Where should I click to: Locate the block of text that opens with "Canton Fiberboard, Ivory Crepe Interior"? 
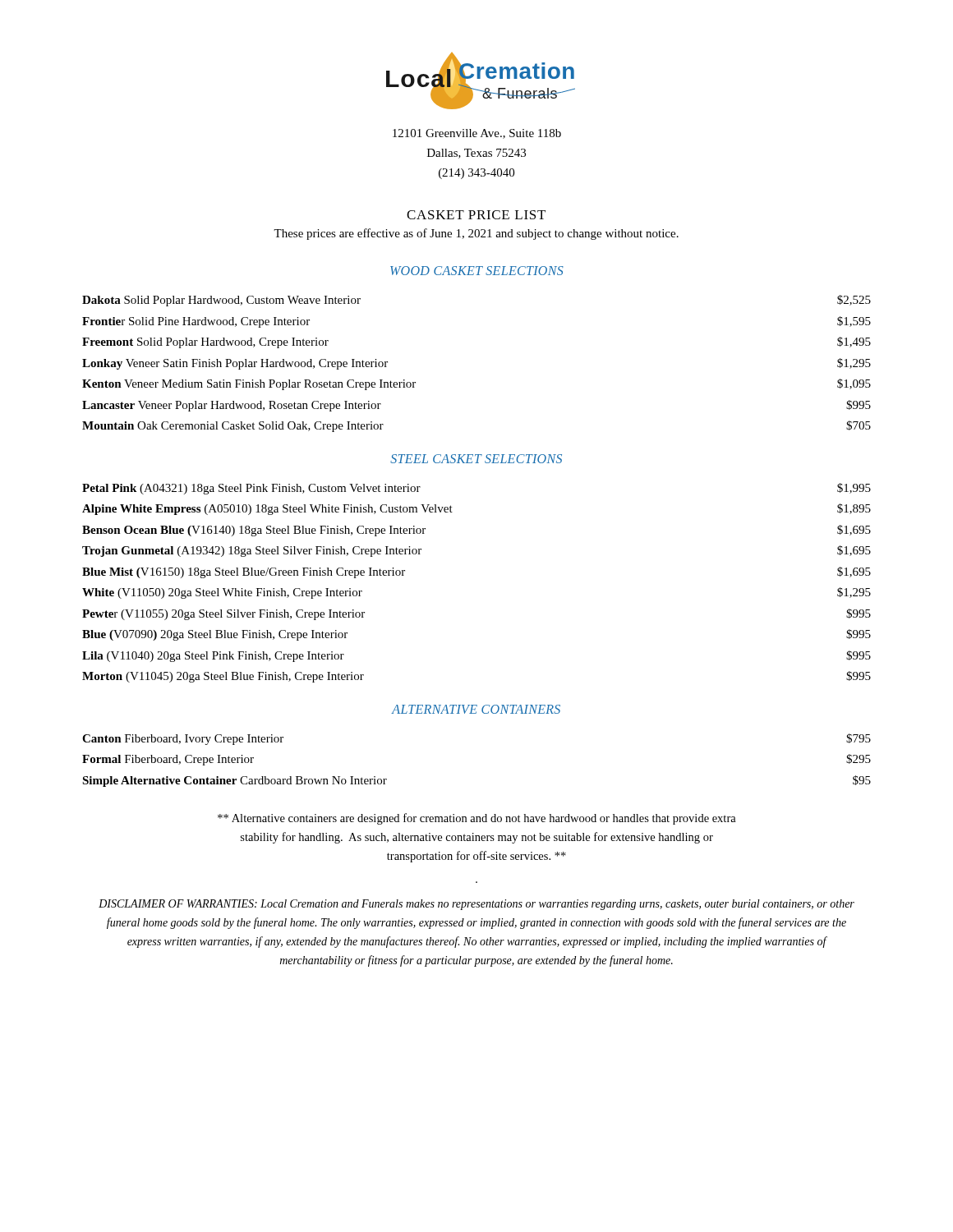click(x=186, y=739)
